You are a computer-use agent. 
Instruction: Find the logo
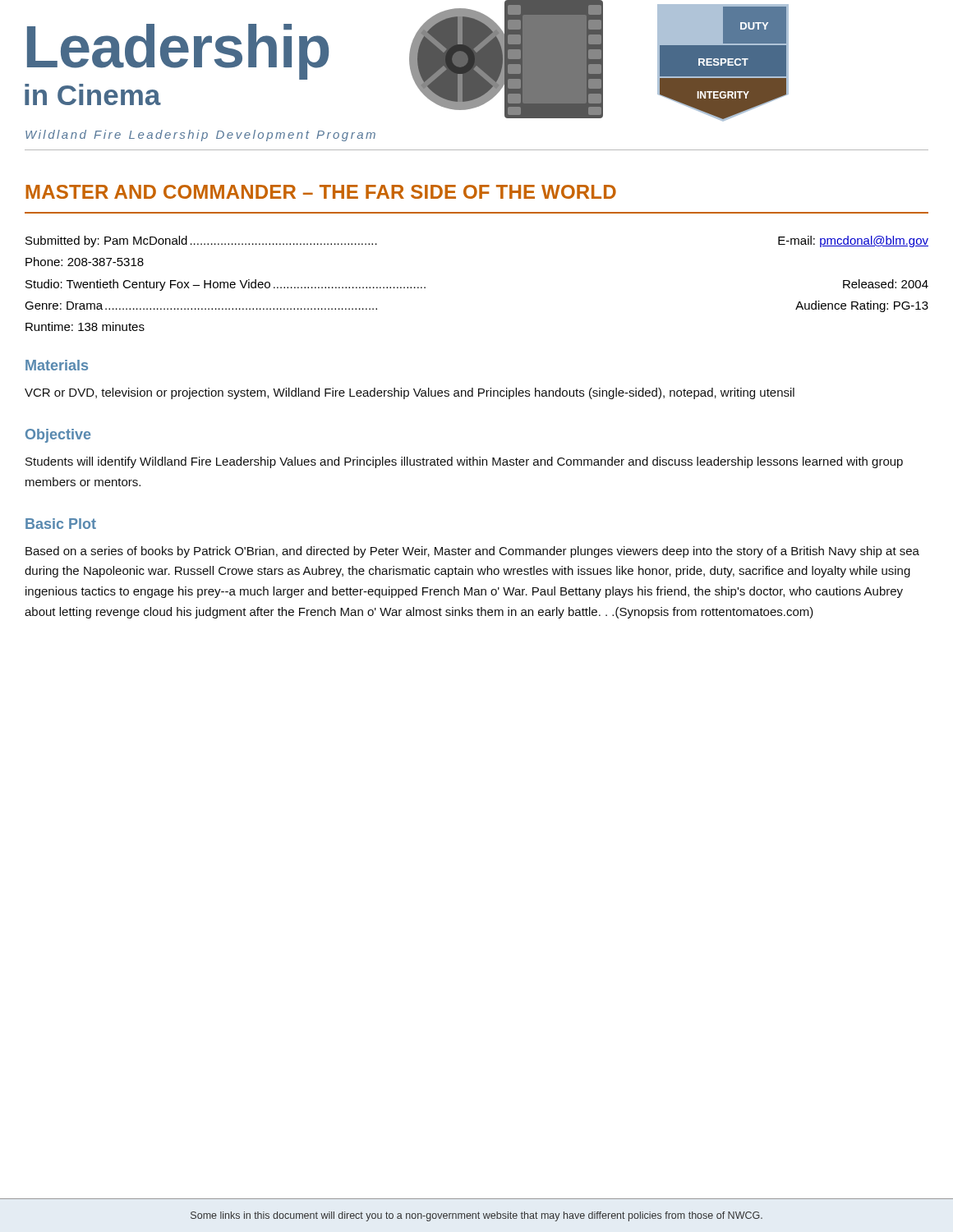476,64
